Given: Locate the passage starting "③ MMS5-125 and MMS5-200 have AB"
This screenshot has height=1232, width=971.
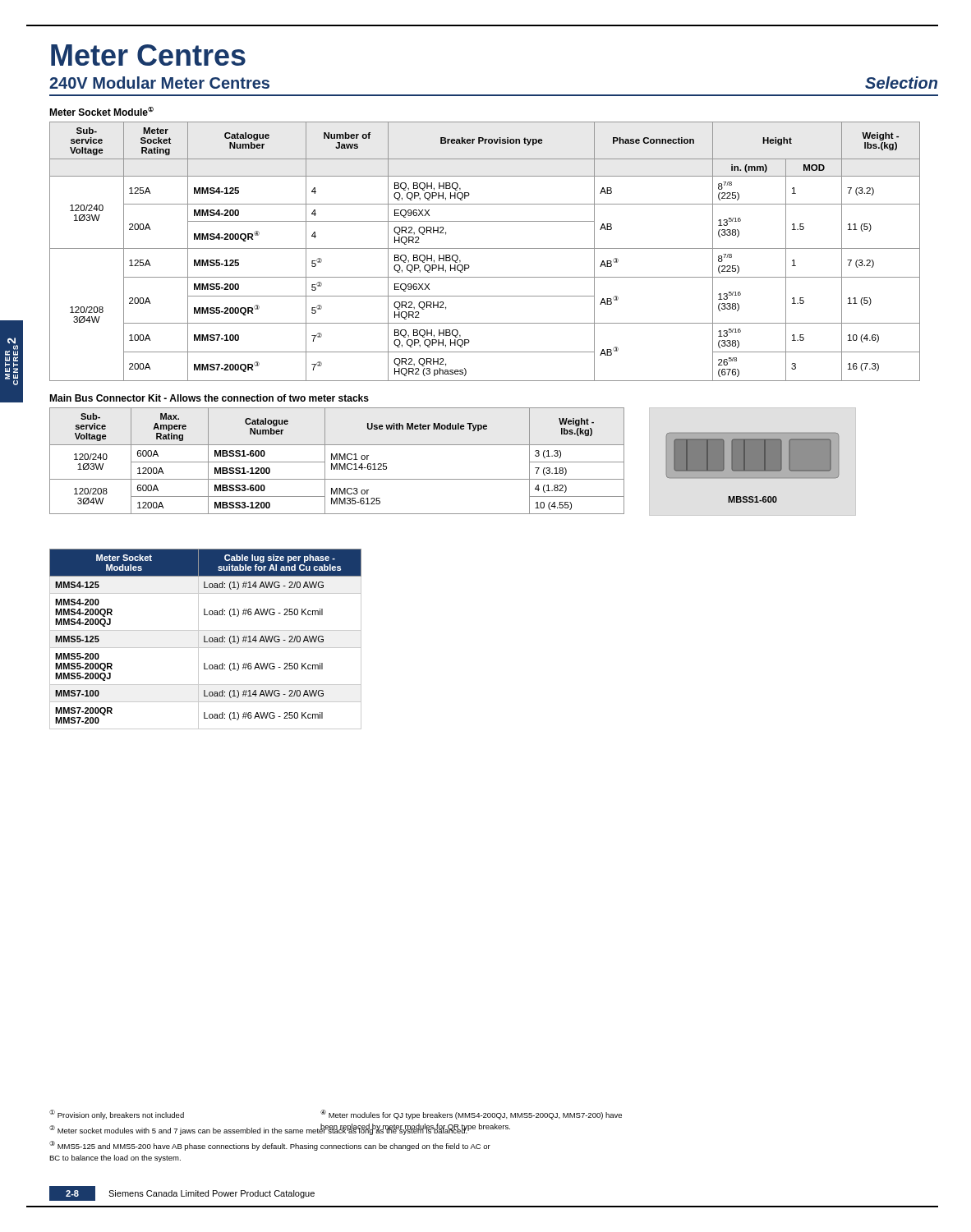Looking at the screenshot, I should click(x=270, y=1151).
